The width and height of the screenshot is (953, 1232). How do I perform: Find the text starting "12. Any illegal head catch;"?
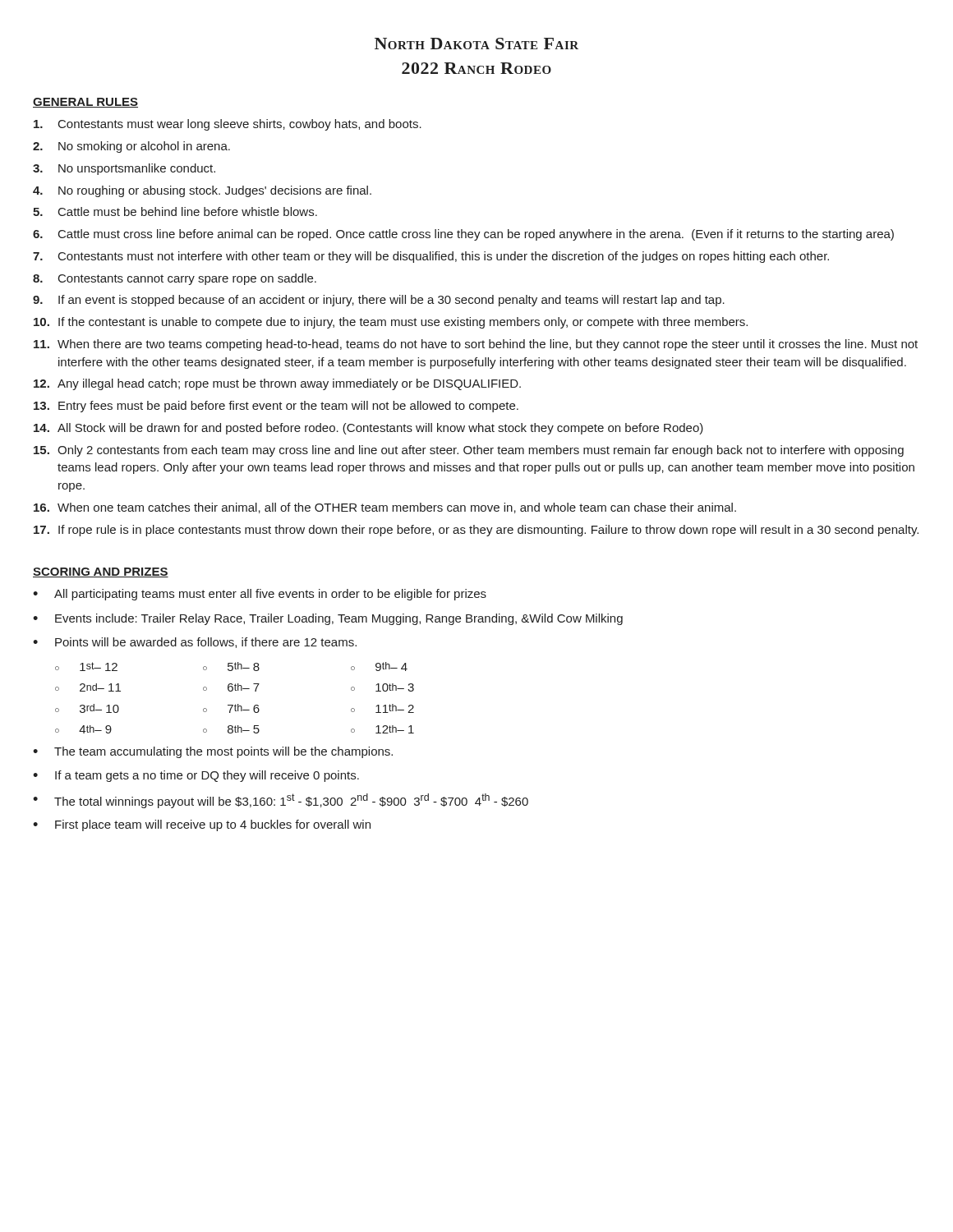(476, 384)
